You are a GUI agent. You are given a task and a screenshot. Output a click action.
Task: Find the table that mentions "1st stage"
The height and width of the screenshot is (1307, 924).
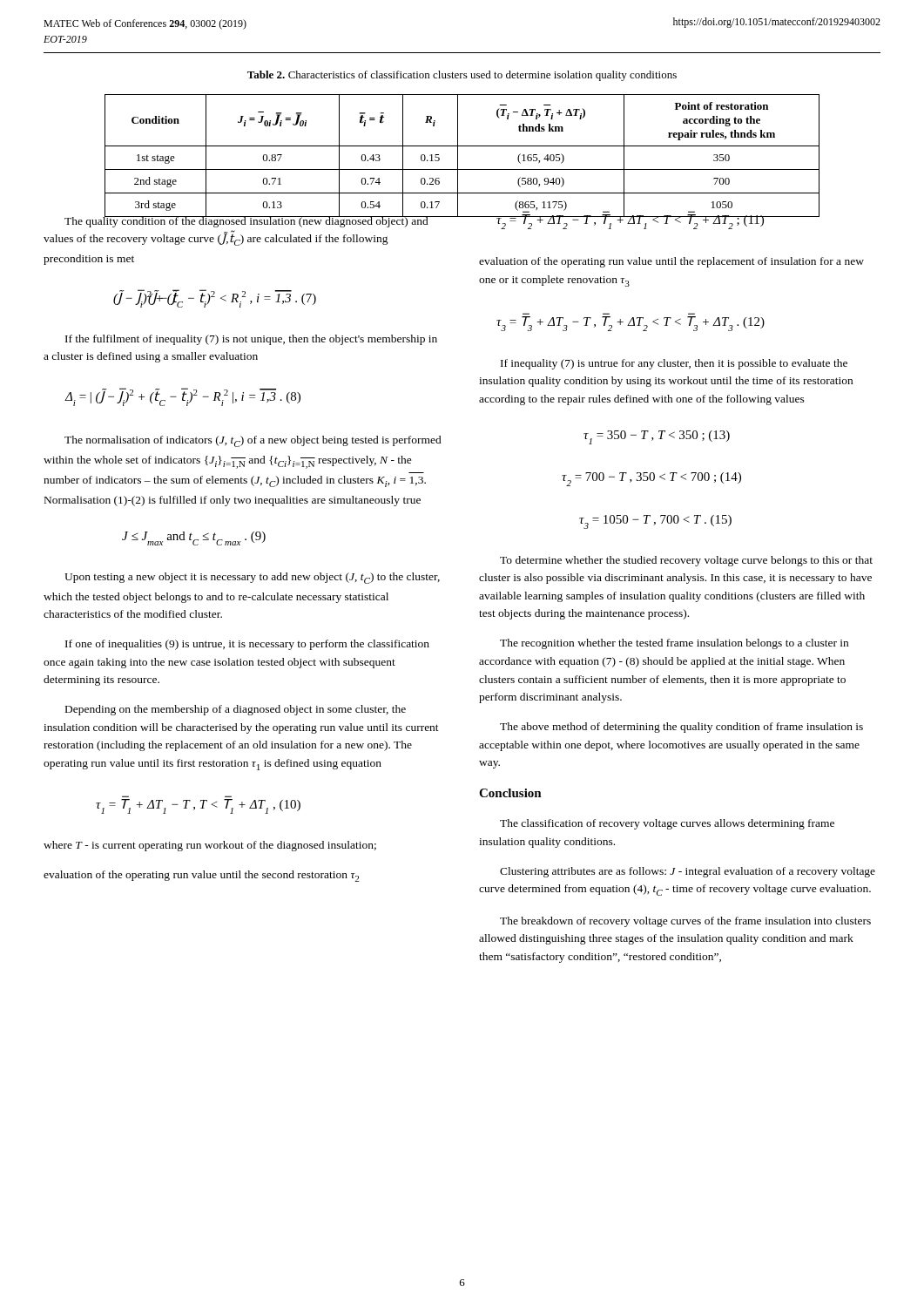point(462,156)
